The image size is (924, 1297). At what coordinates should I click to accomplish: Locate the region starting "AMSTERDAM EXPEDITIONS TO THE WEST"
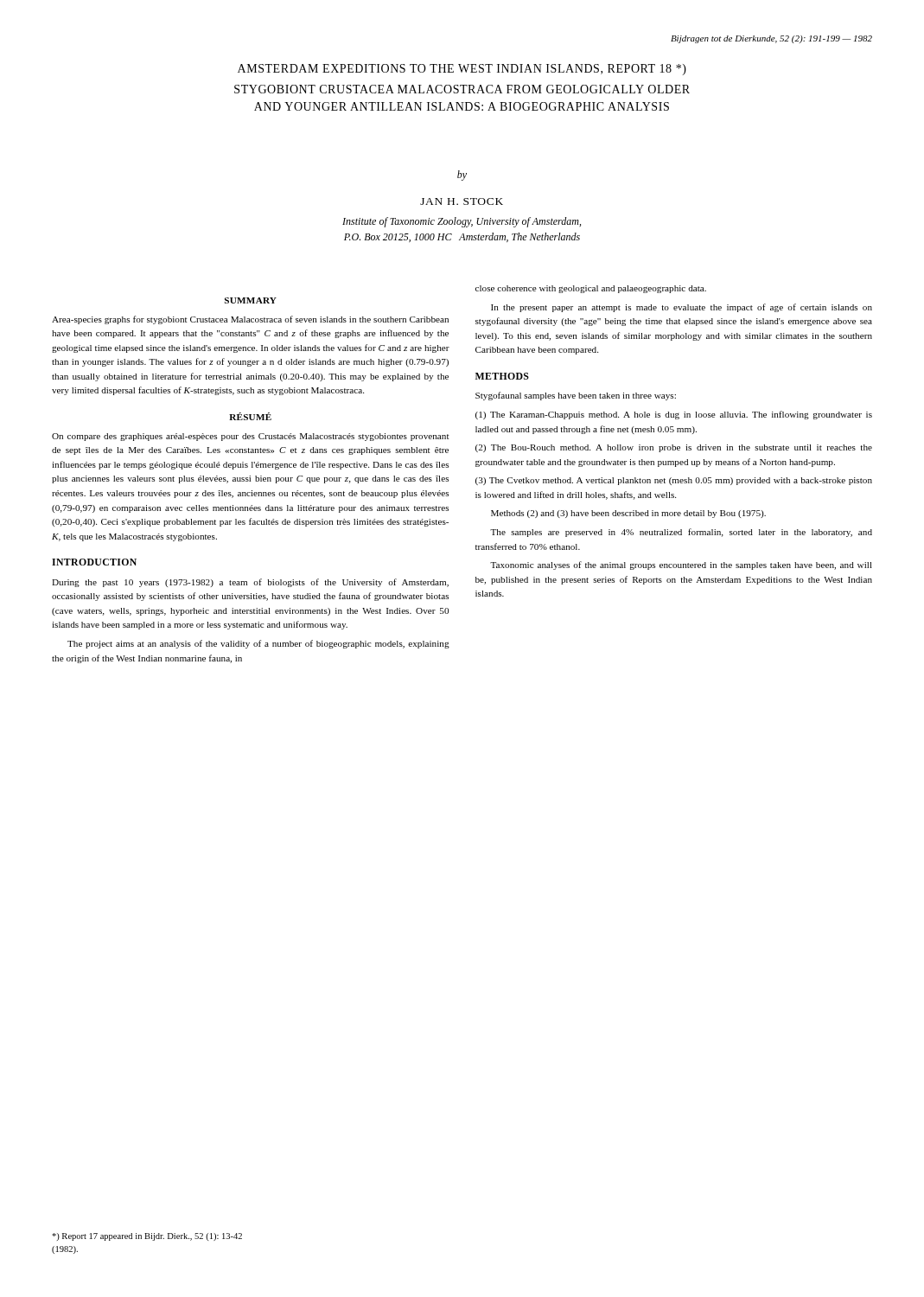[462, 69]
